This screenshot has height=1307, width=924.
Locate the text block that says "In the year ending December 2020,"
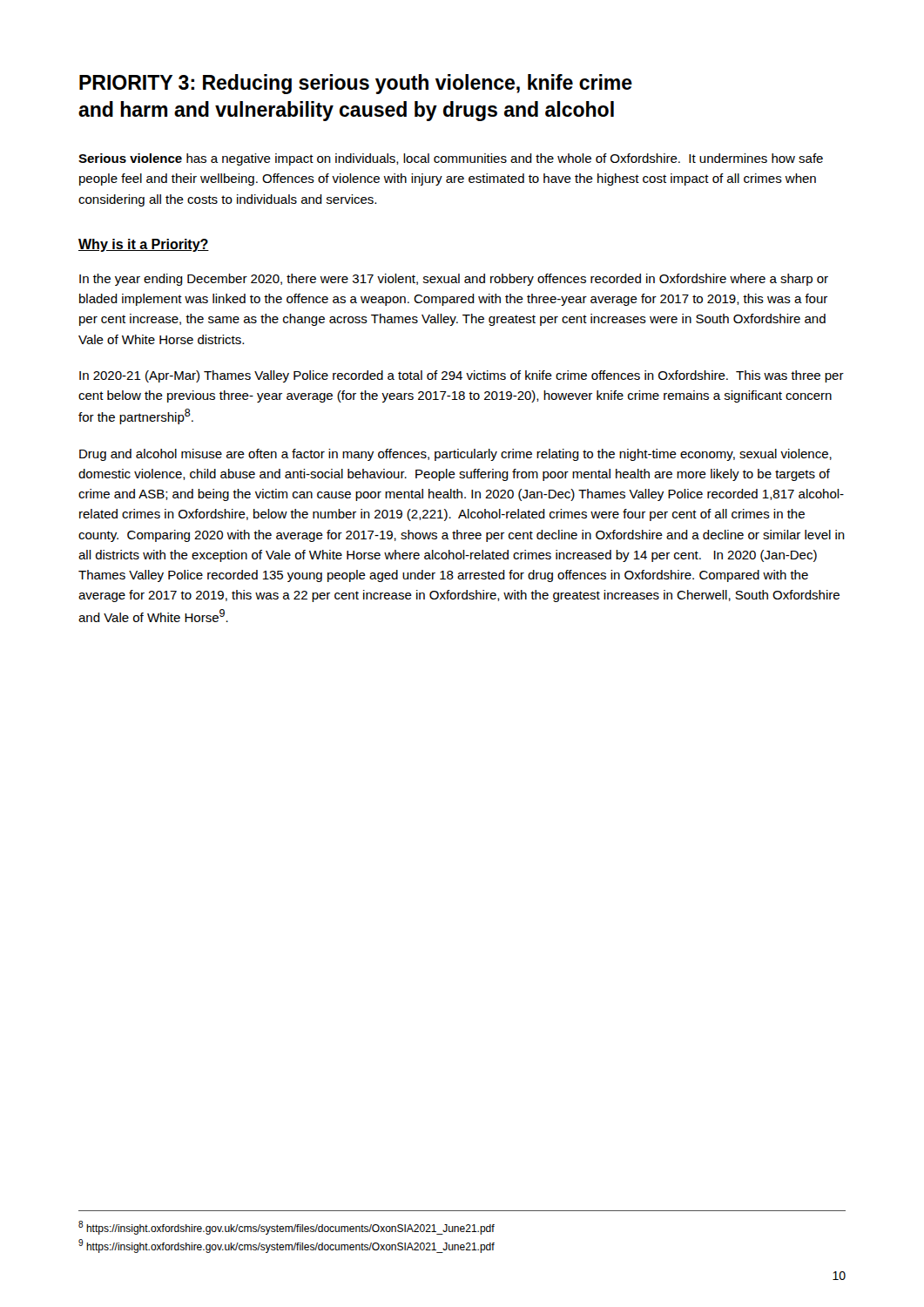453,309
